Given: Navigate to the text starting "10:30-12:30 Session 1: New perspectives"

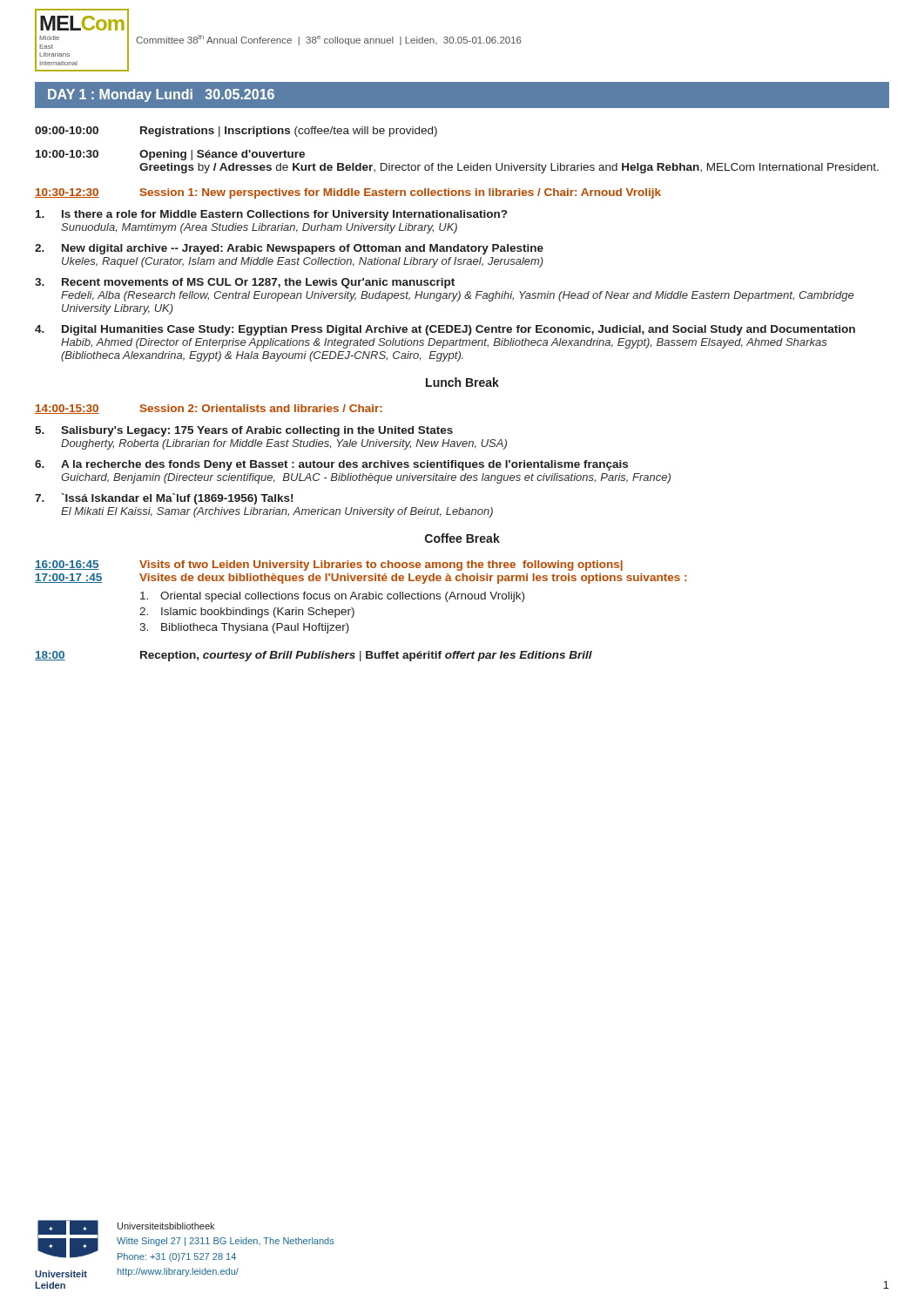Looking at the screenshot, I should [x=462, y=192].
